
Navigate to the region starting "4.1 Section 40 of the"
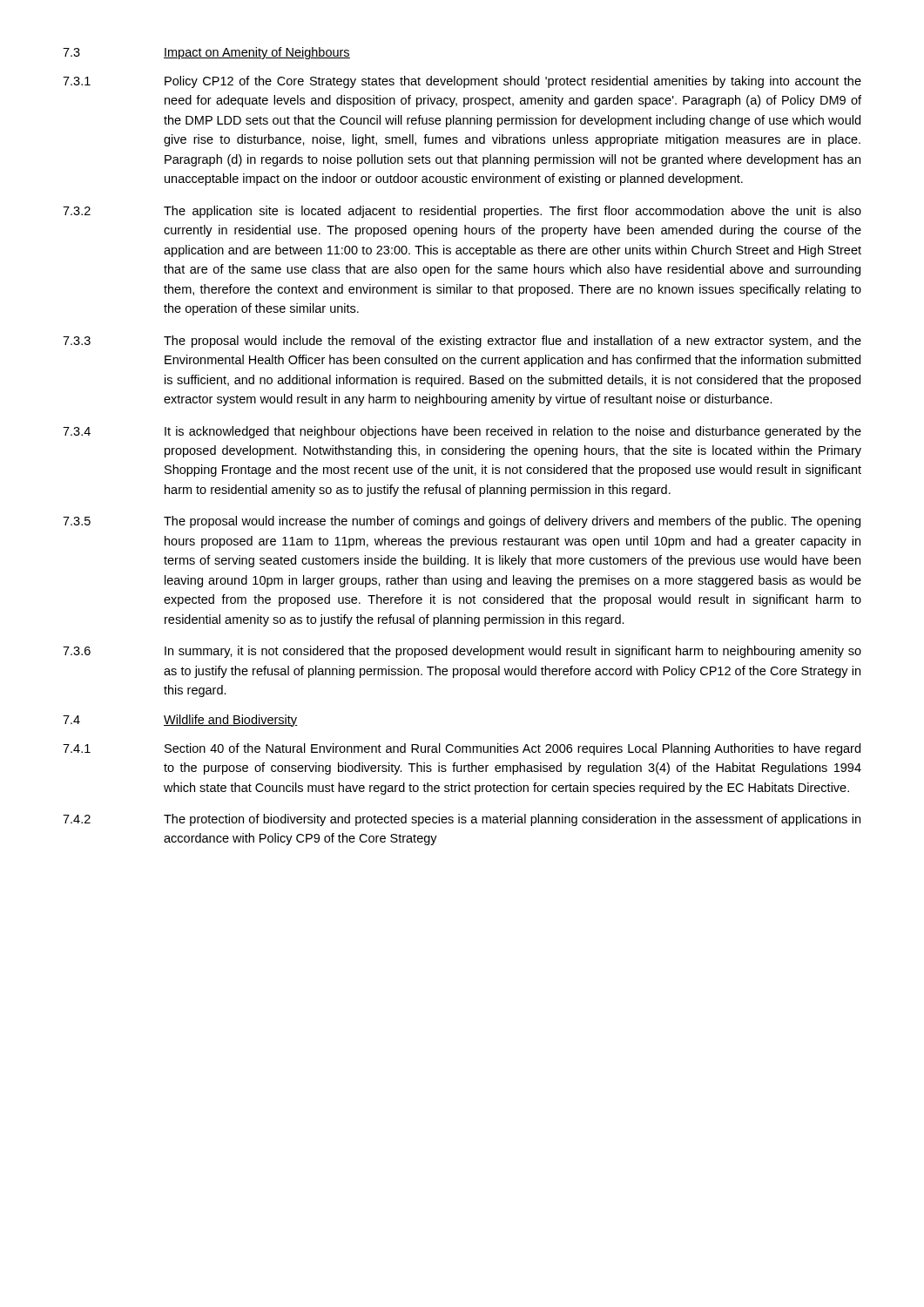coord(462,768)
